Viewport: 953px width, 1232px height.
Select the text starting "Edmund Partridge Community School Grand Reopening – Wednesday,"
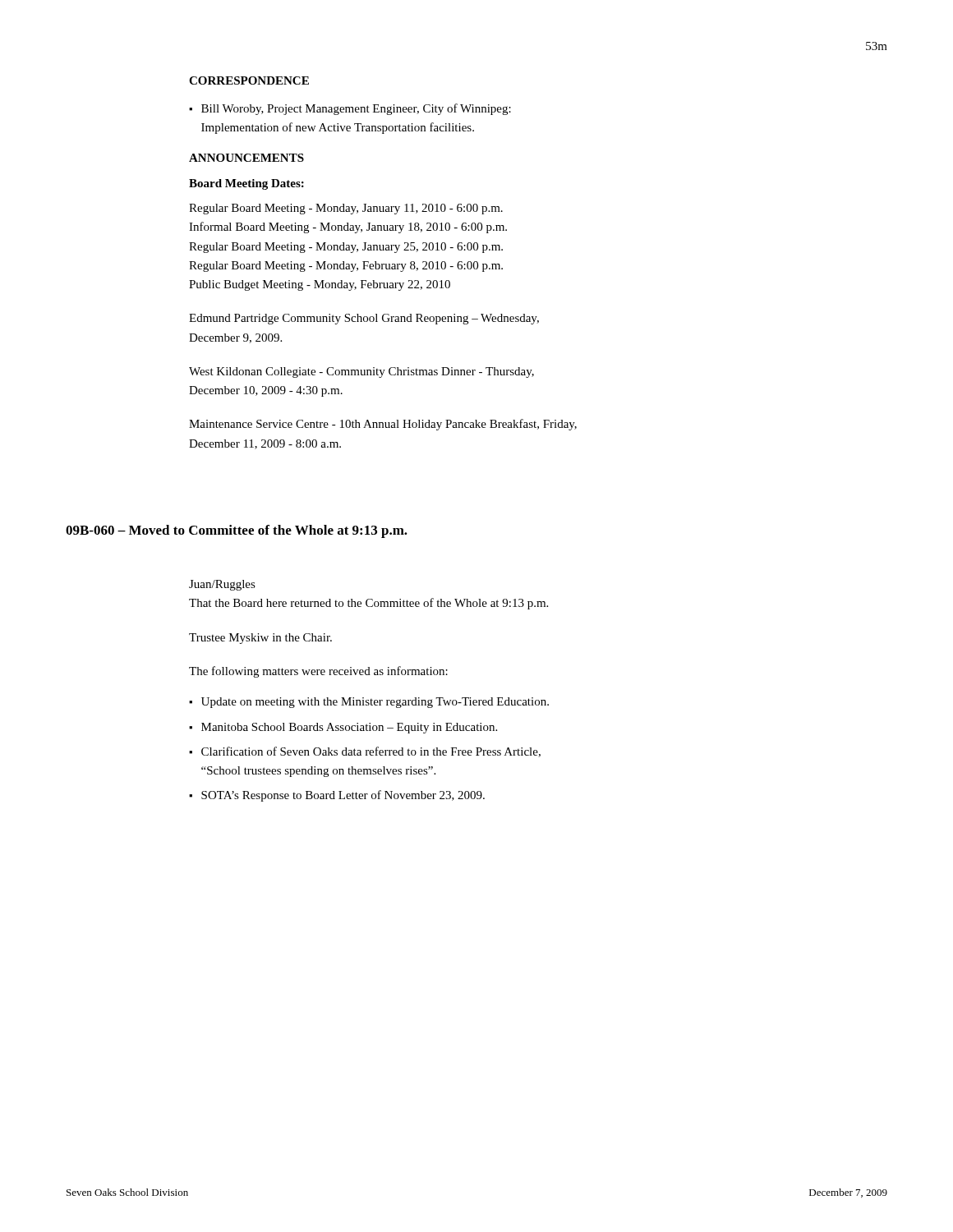(x=364, y=328)
